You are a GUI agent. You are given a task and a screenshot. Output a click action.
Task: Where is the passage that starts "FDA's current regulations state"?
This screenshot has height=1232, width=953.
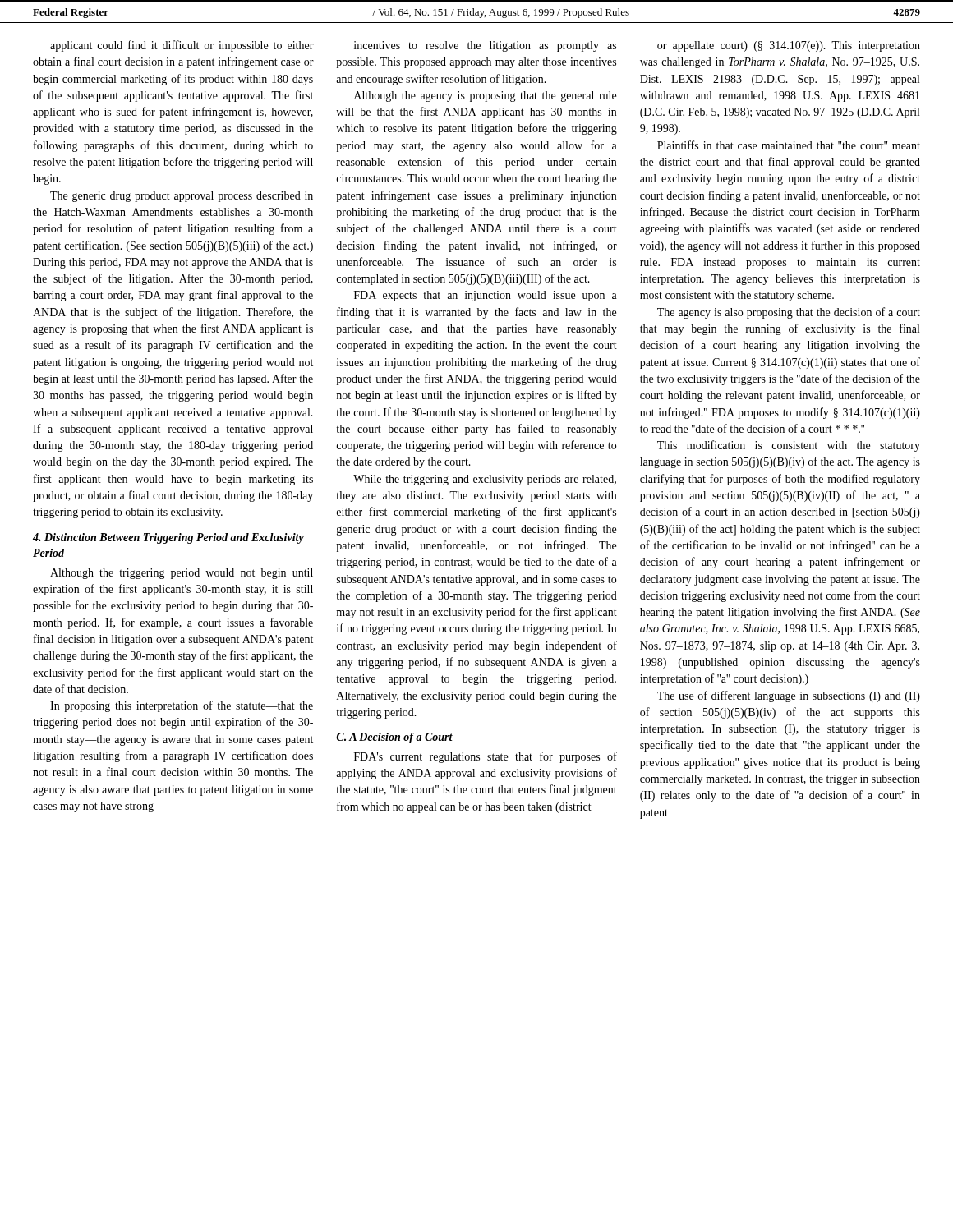(476, 782)
